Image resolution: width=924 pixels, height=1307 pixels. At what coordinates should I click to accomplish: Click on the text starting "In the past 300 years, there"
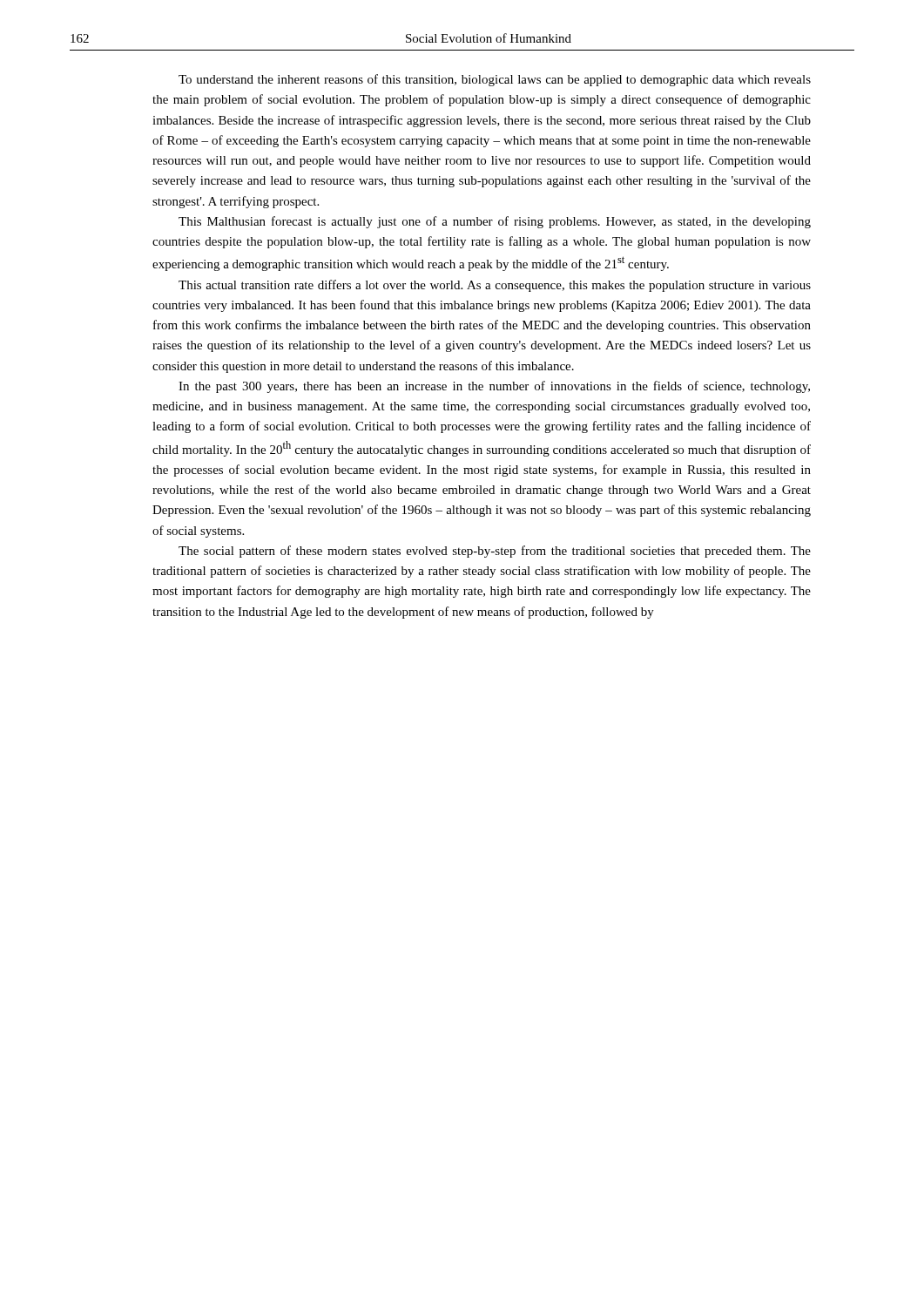tap(482, 458)
